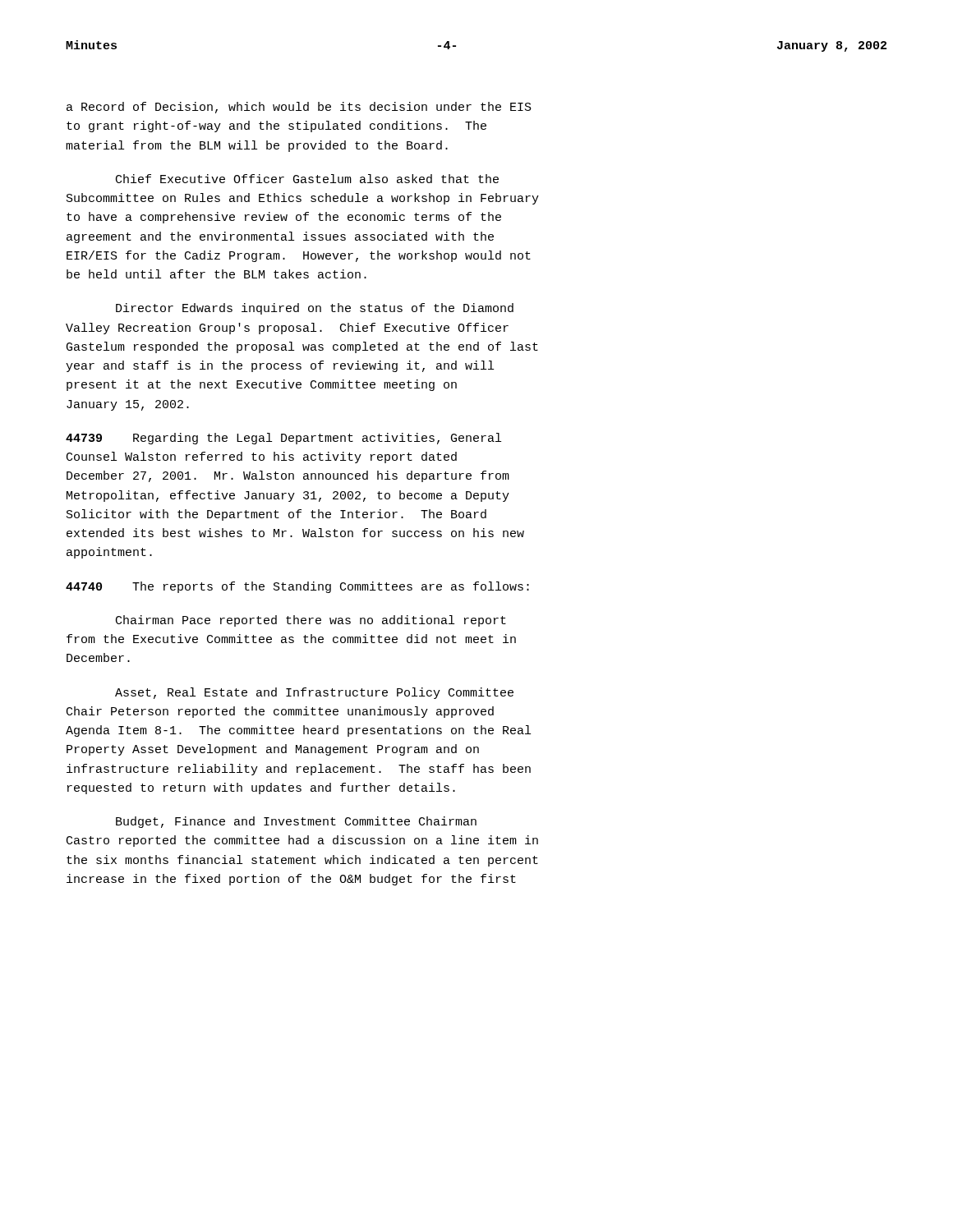Select the element starting "Chief Executive Officer Gastelum also asked that"
953x1232 pixels.
302,228
